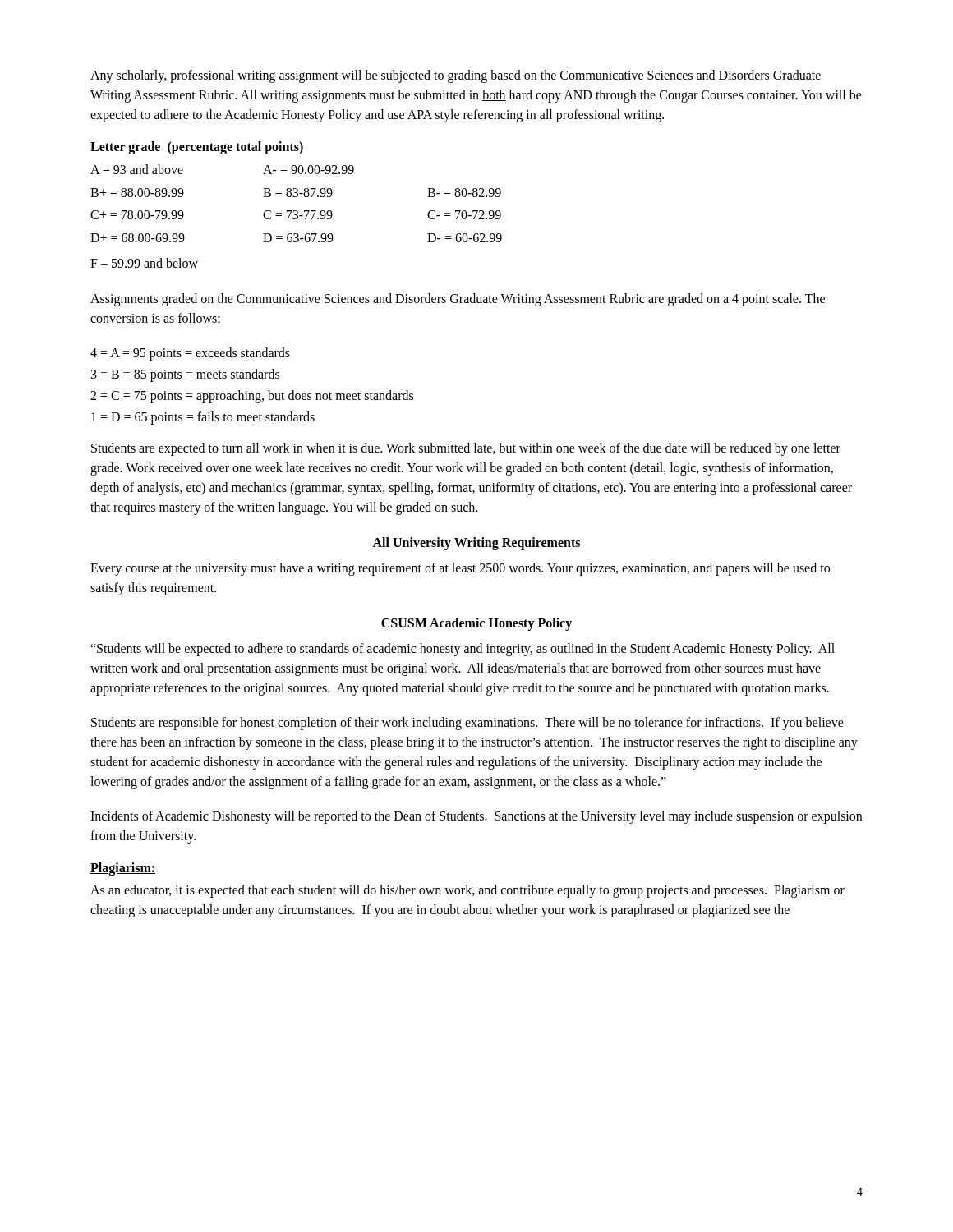
Task: Locate the block of text that opens with "1 = D = 65 points = fails"
Action: [203, 417]
